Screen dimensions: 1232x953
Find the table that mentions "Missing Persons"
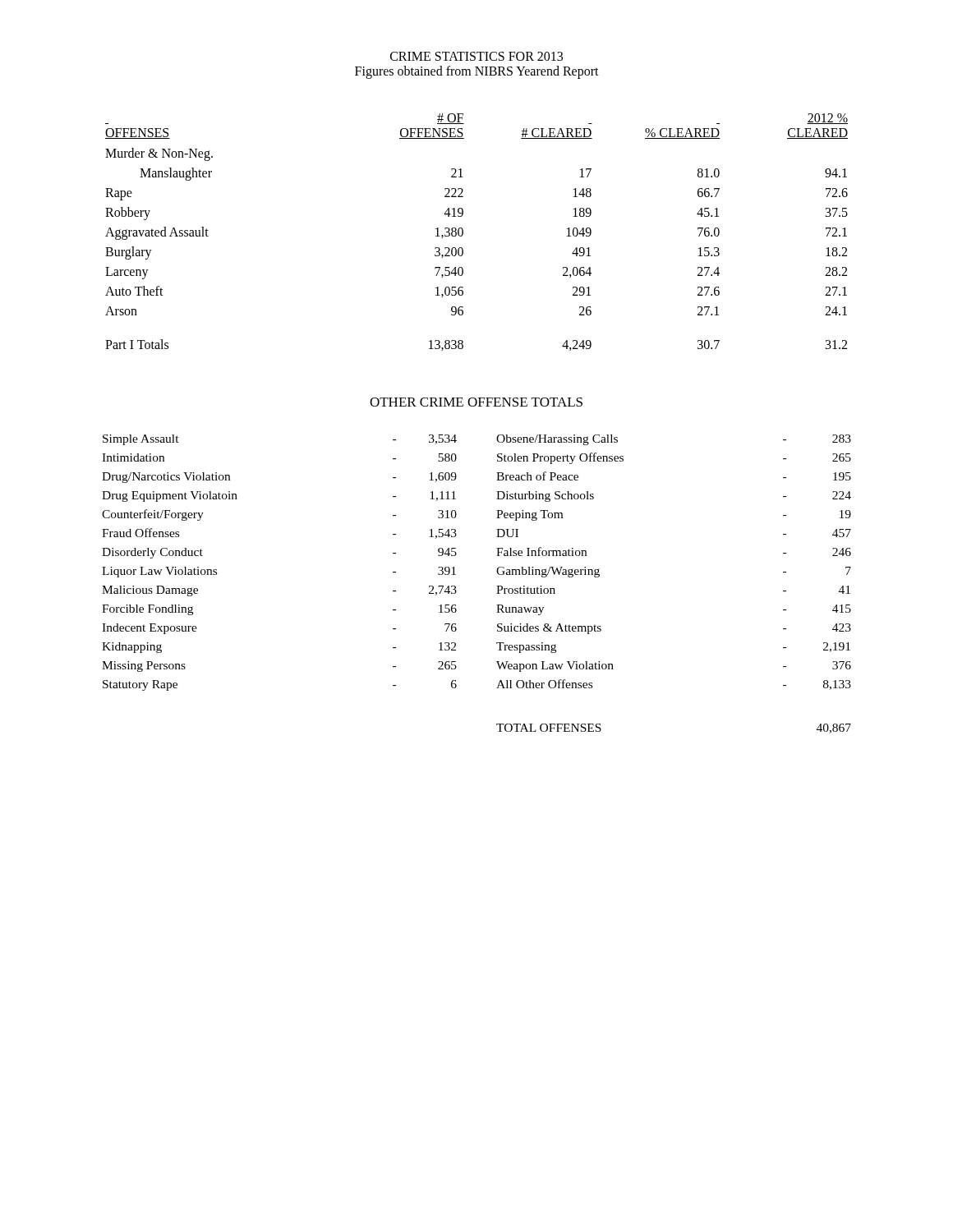(476, 583)
